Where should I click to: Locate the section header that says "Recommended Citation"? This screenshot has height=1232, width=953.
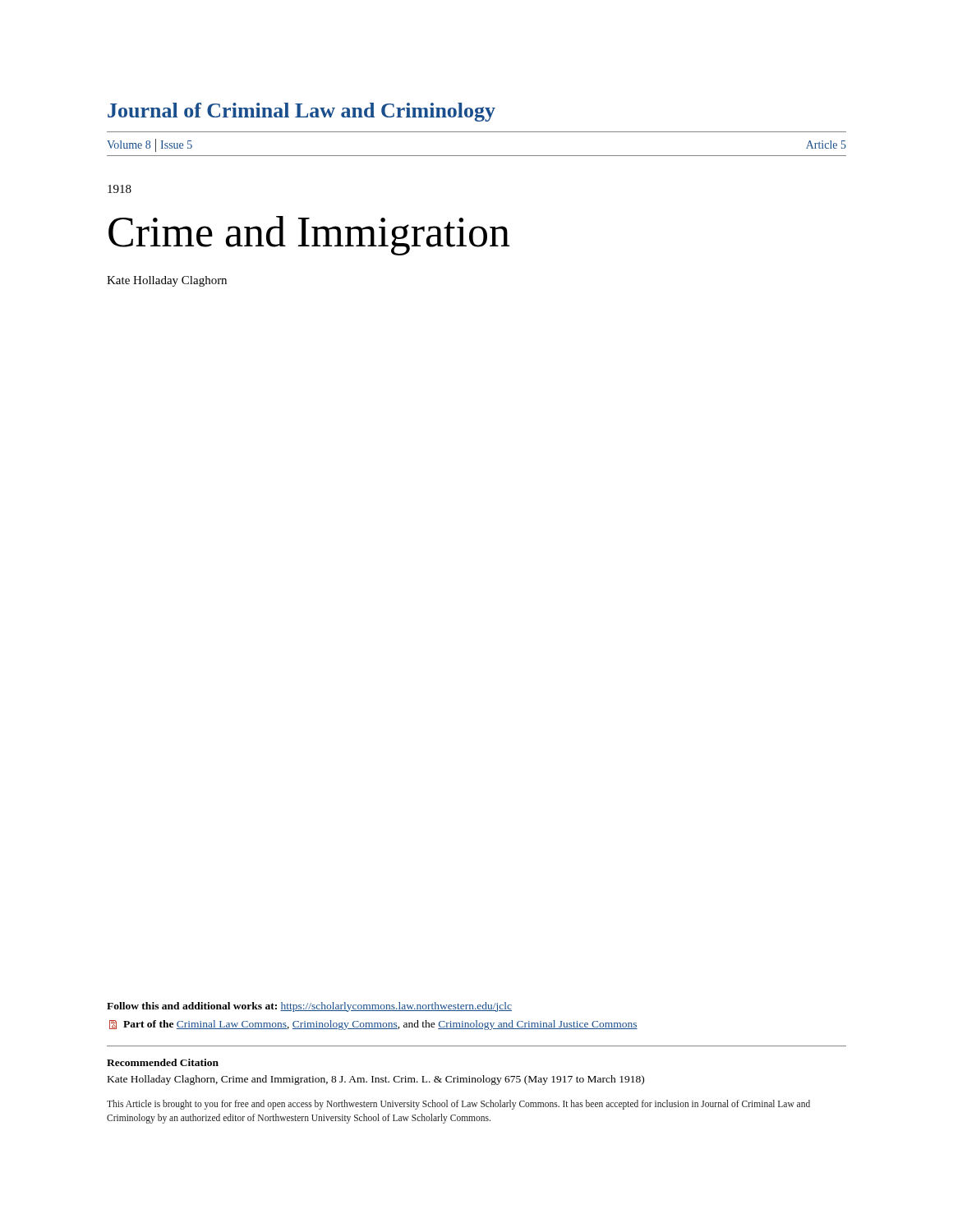coord(163,1062)
